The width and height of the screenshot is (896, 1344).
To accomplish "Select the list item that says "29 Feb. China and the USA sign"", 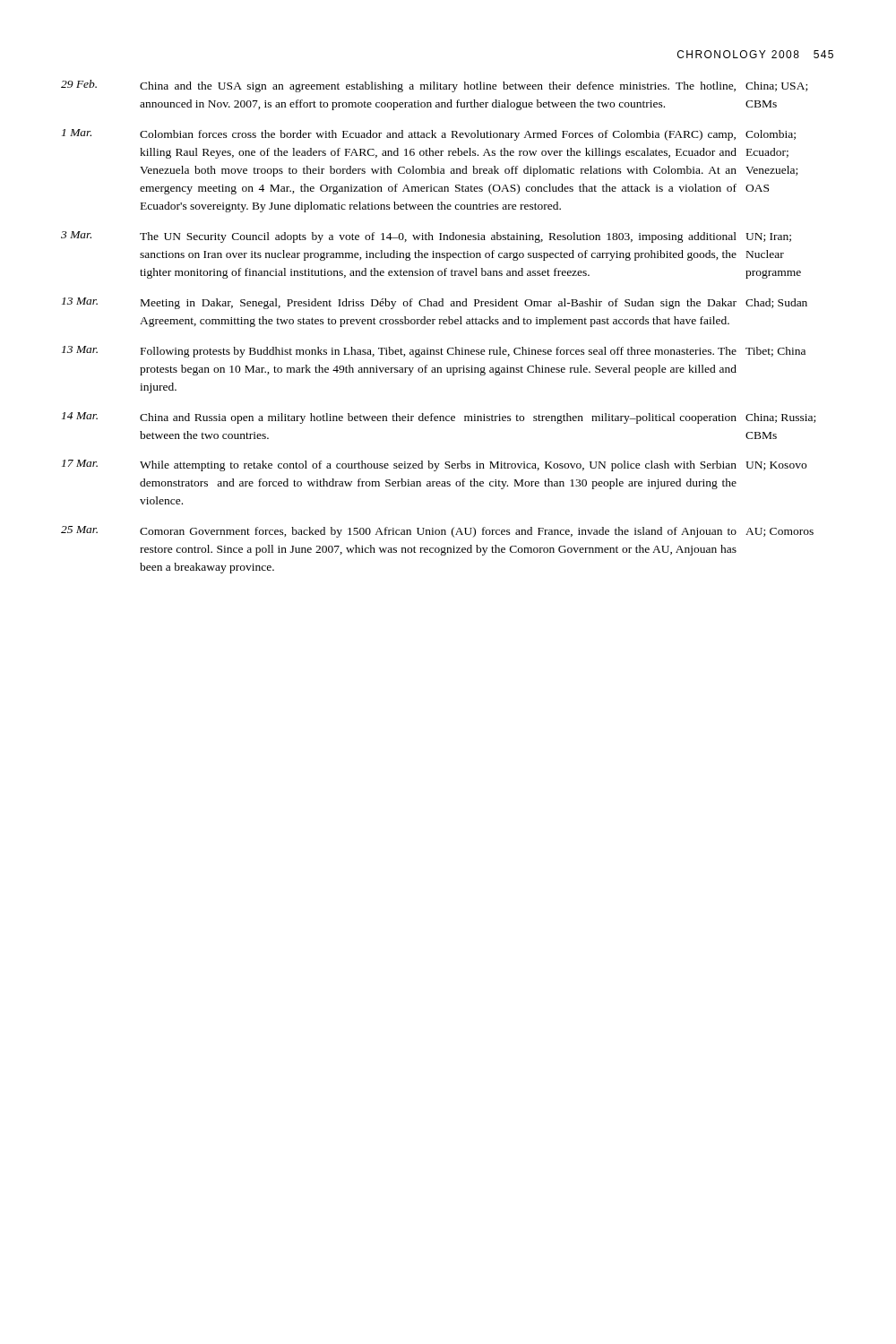I will coord(448,95).
